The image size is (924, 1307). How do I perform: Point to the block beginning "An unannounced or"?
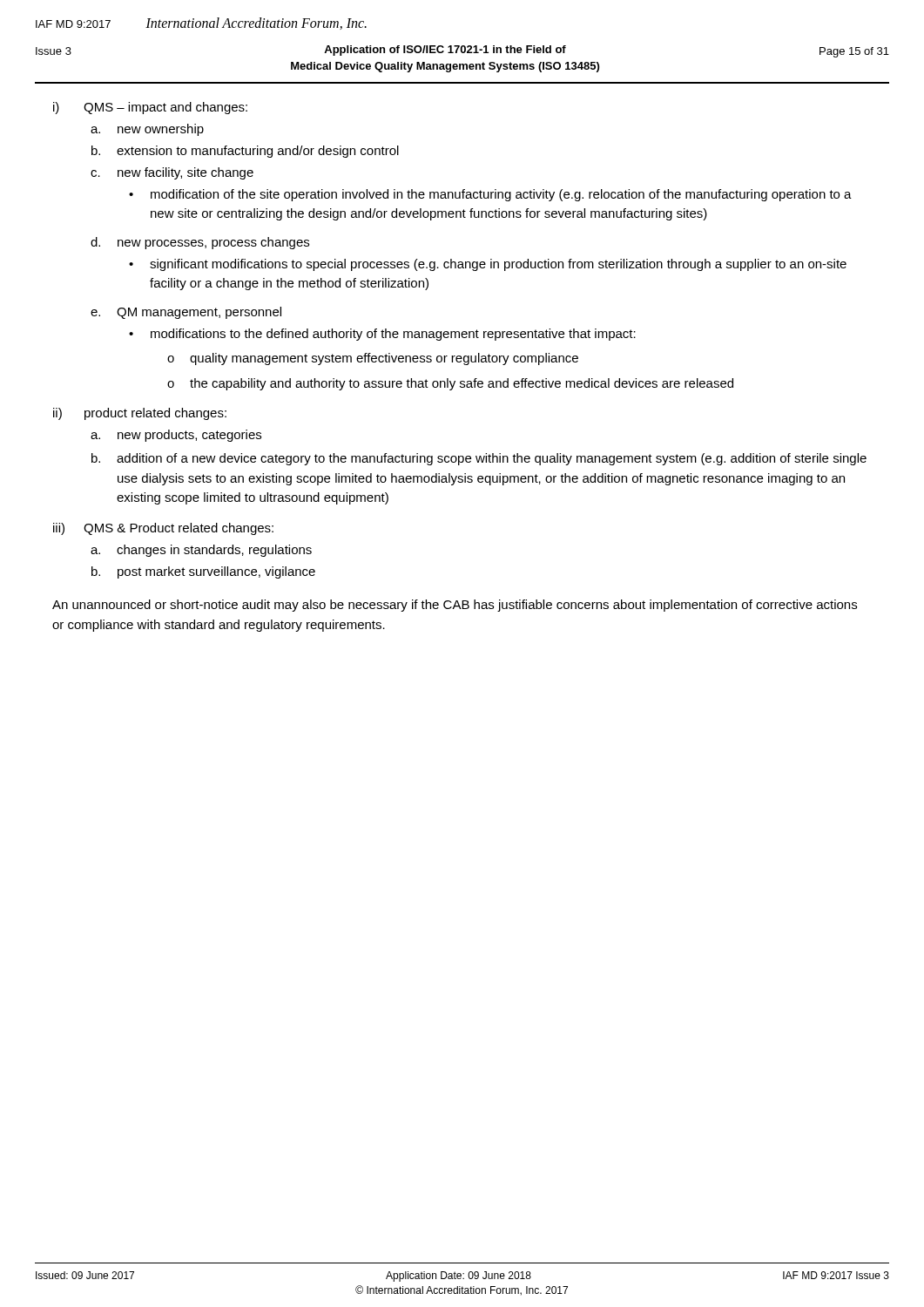point(455,614)
